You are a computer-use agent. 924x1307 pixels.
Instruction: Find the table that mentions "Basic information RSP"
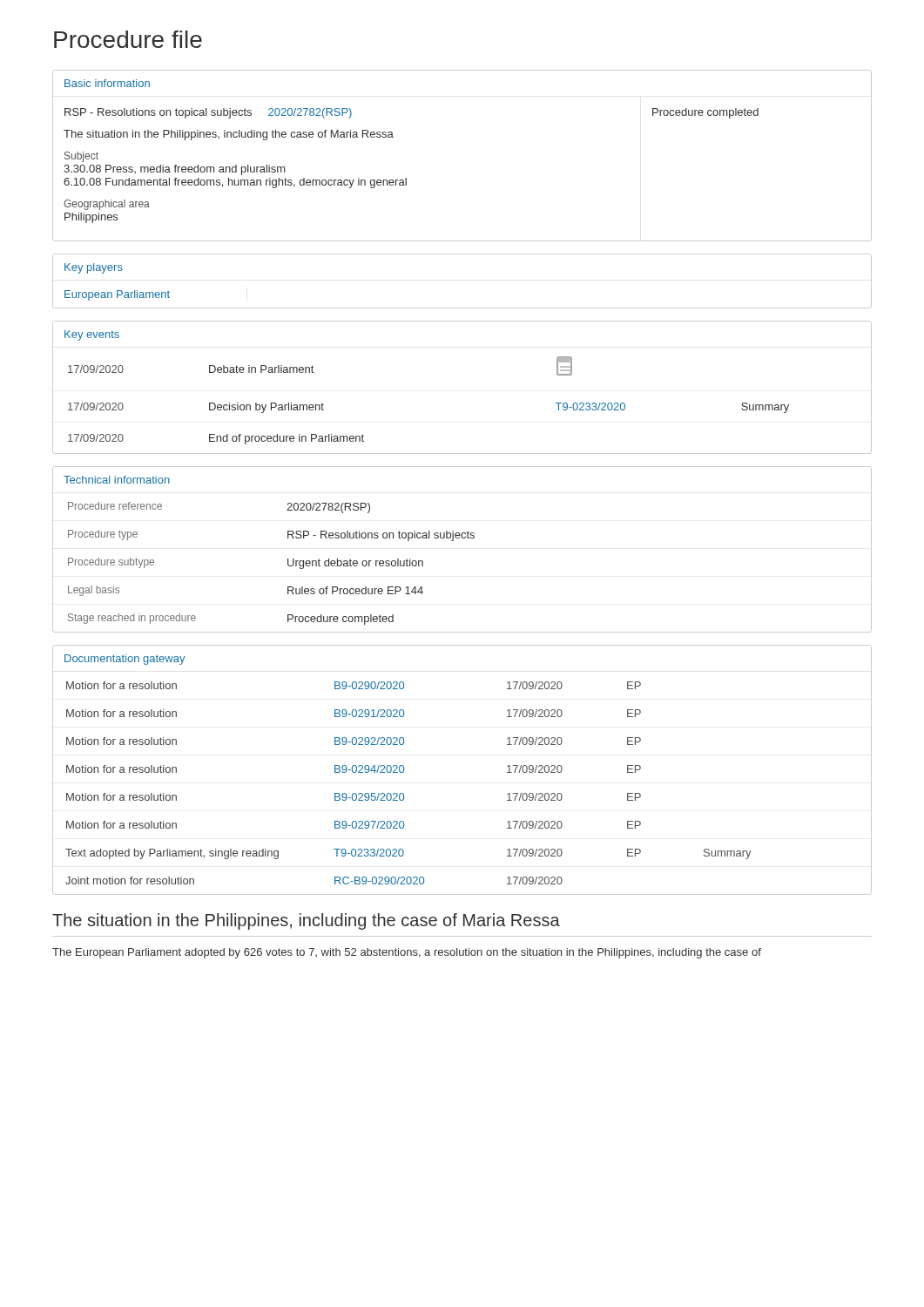(x=462, y=156)
